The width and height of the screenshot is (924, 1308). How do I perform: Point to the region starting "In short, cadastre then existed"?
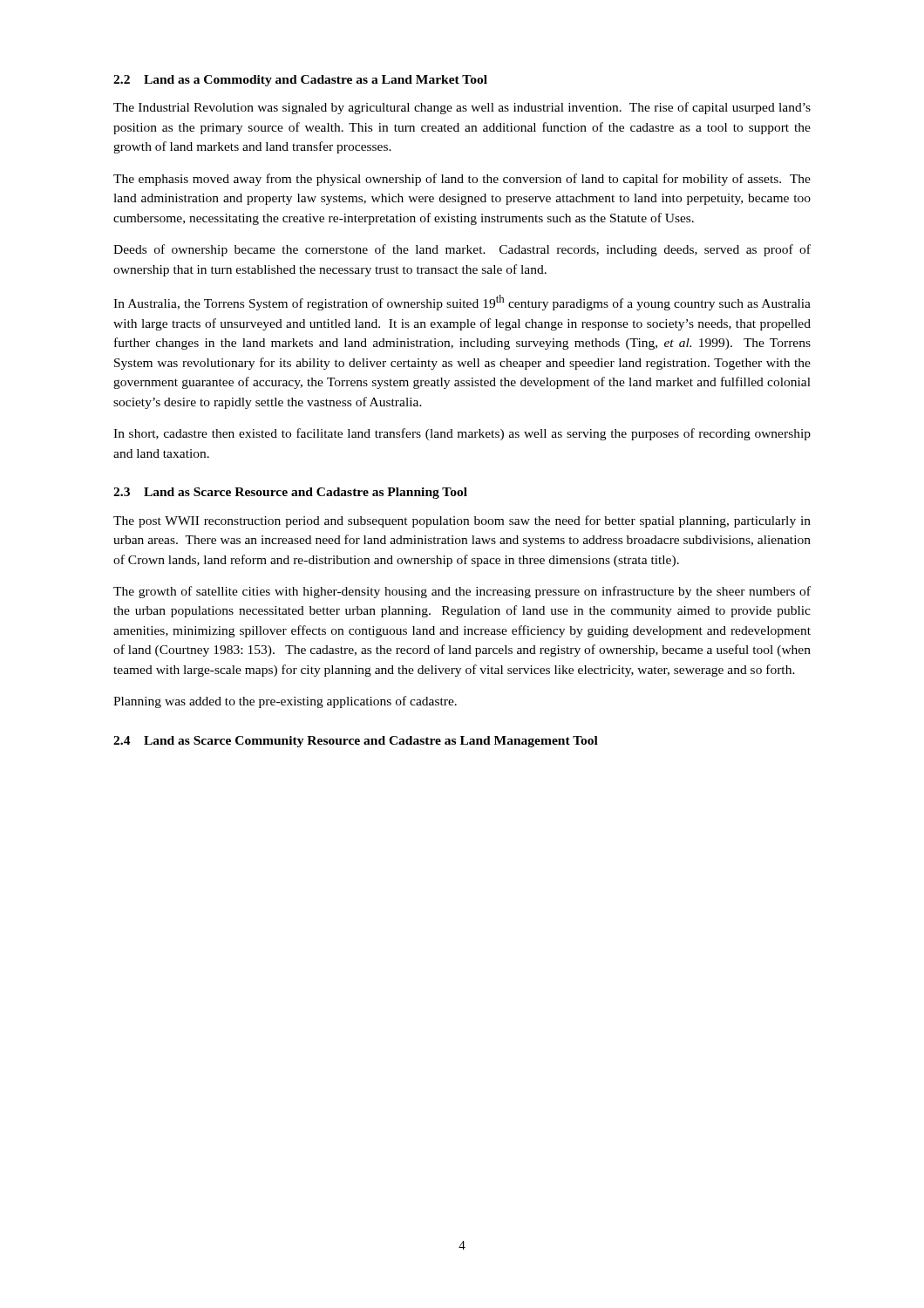(462, 443)
